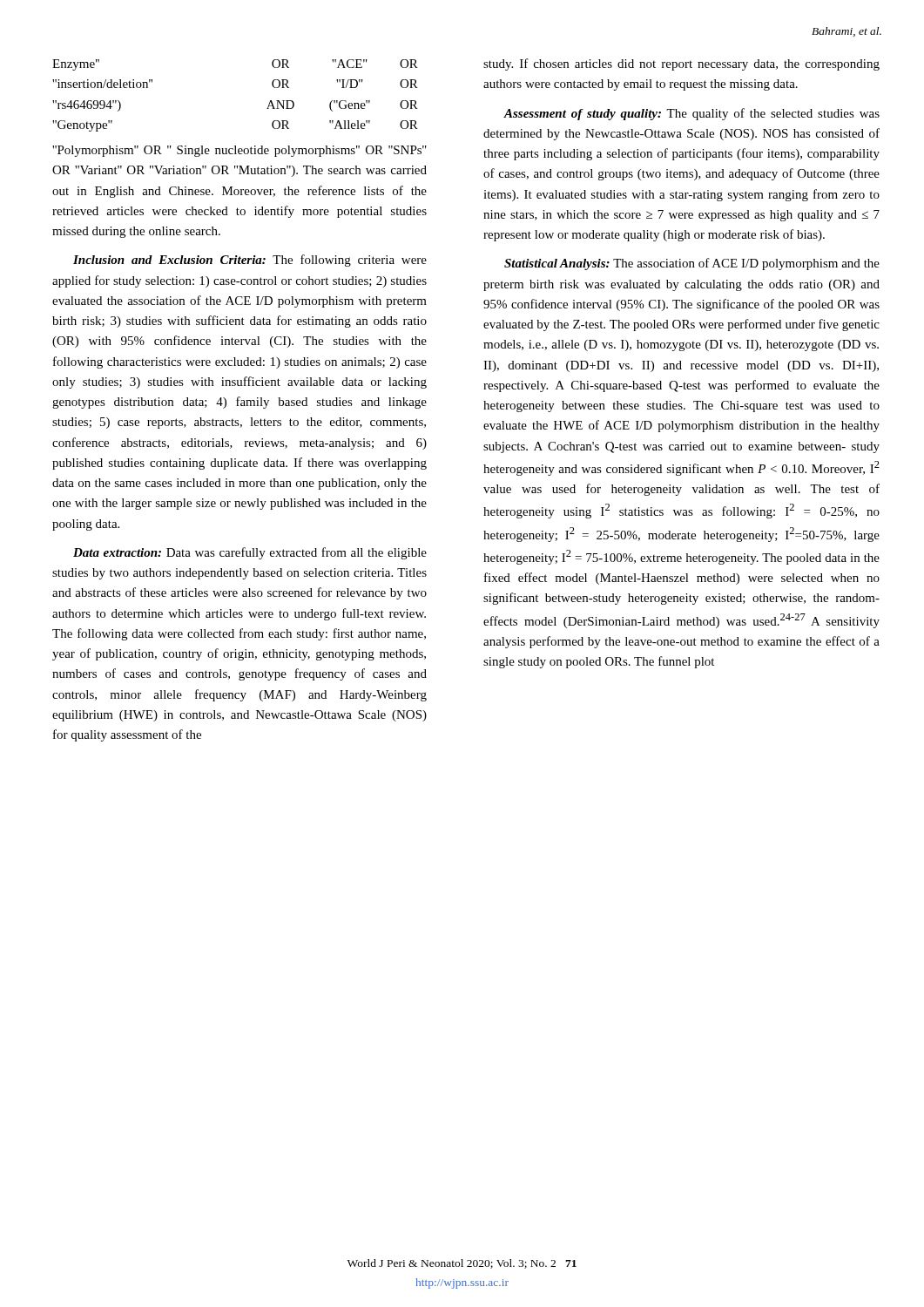Find the text block that reads "Enzyme'' OR ''ACE'' OR ''insertion/deletion'' OR ''I/D''"
This screenshot has height=1307, width=924.
tap(240, 400)
